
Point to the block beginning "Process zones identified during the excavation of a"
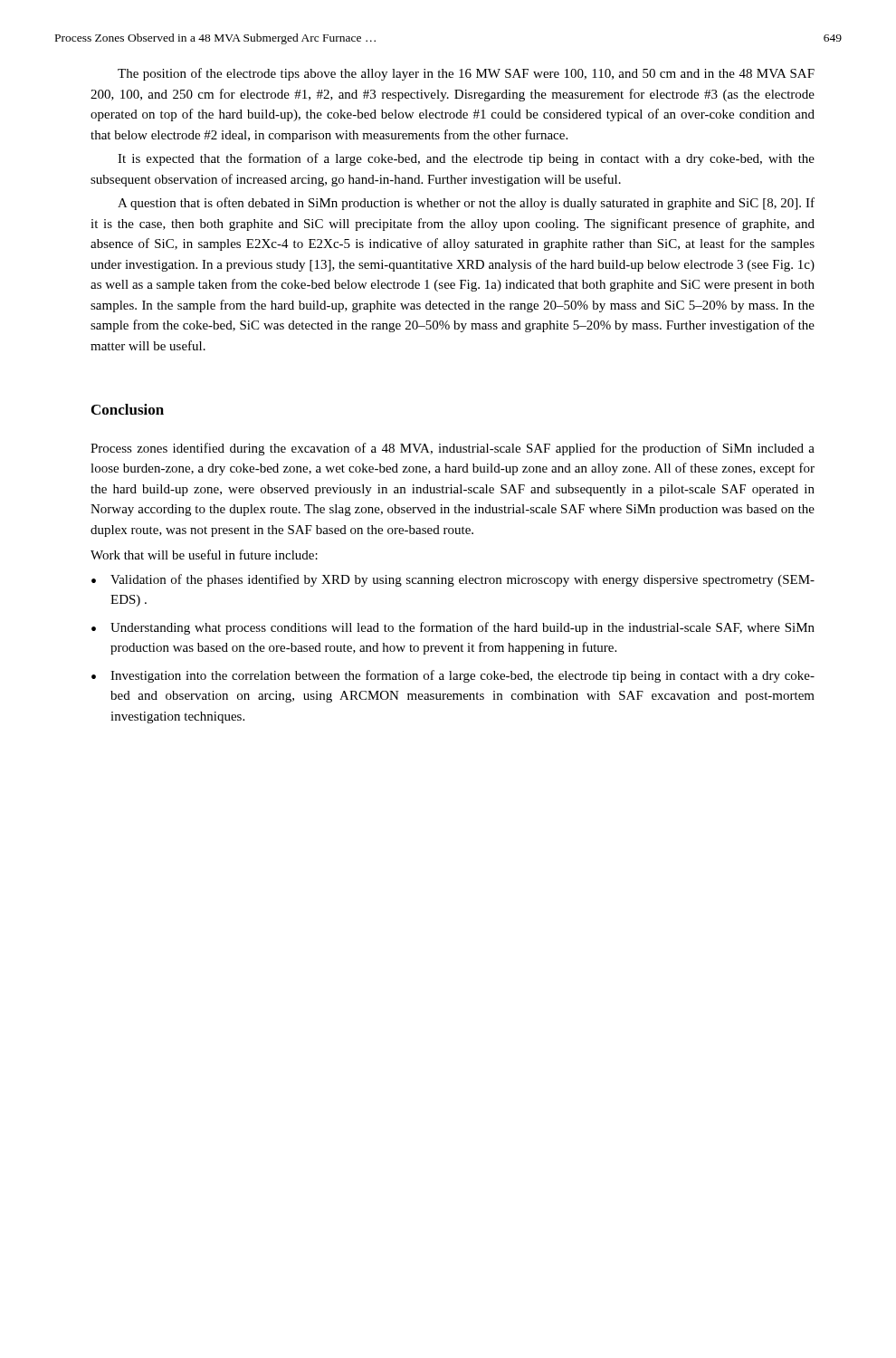[453, 489]
